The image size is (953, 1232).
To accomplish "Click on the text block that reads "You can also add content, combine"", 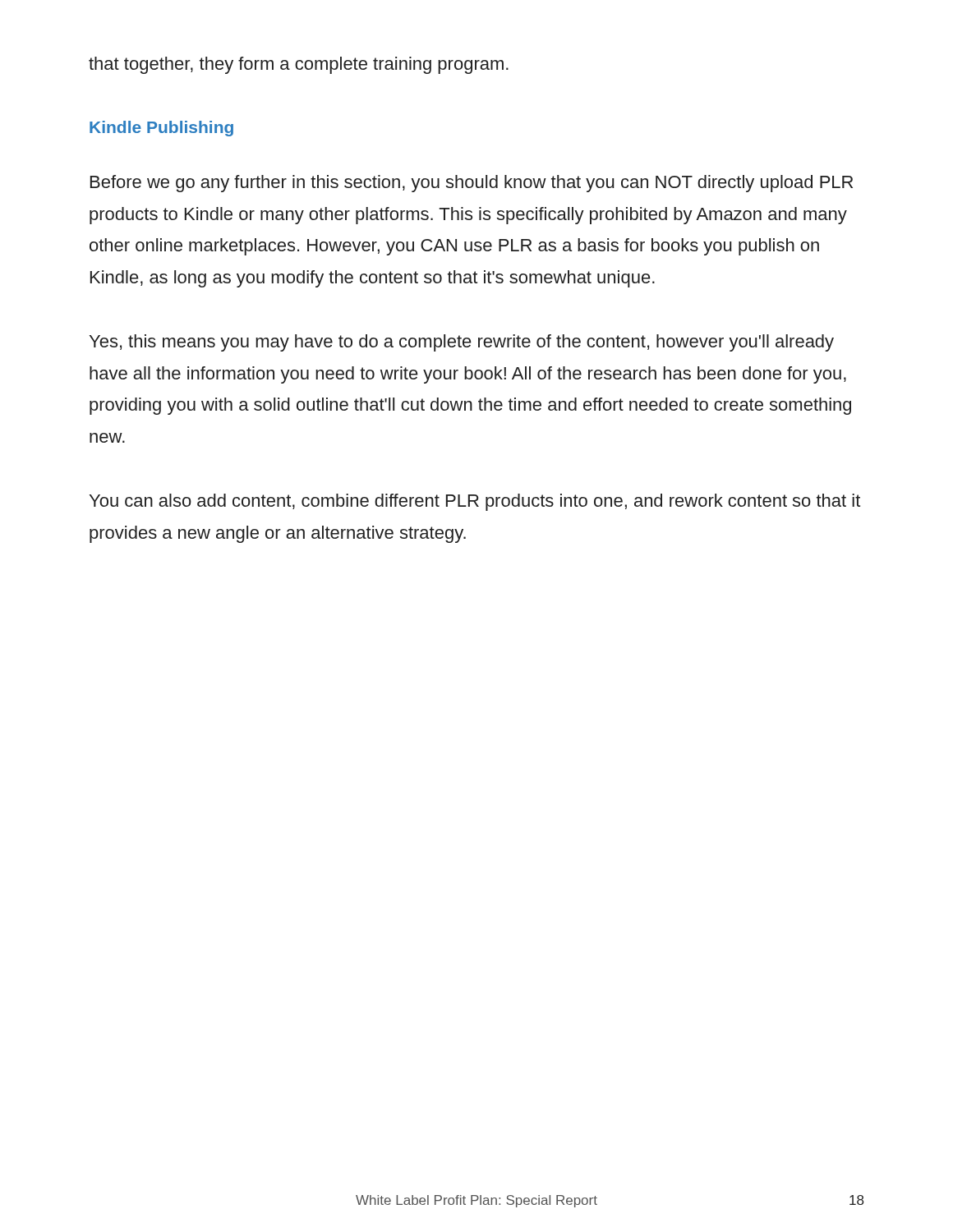I will [x=475, y=517].
